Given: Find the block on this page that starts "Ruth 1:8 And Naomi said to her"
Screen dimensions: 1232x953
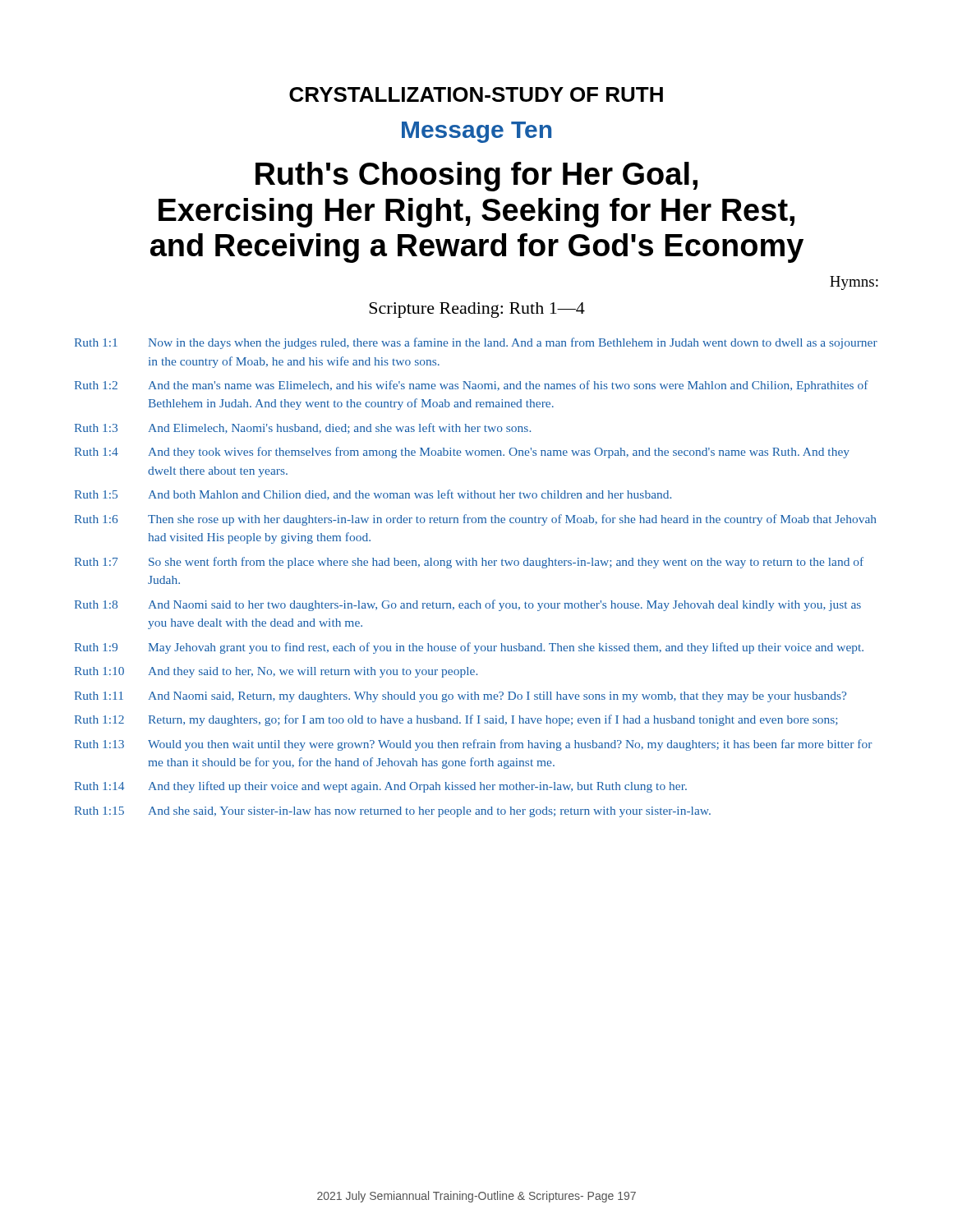Looking at the screenshot, I should (476, 614).
